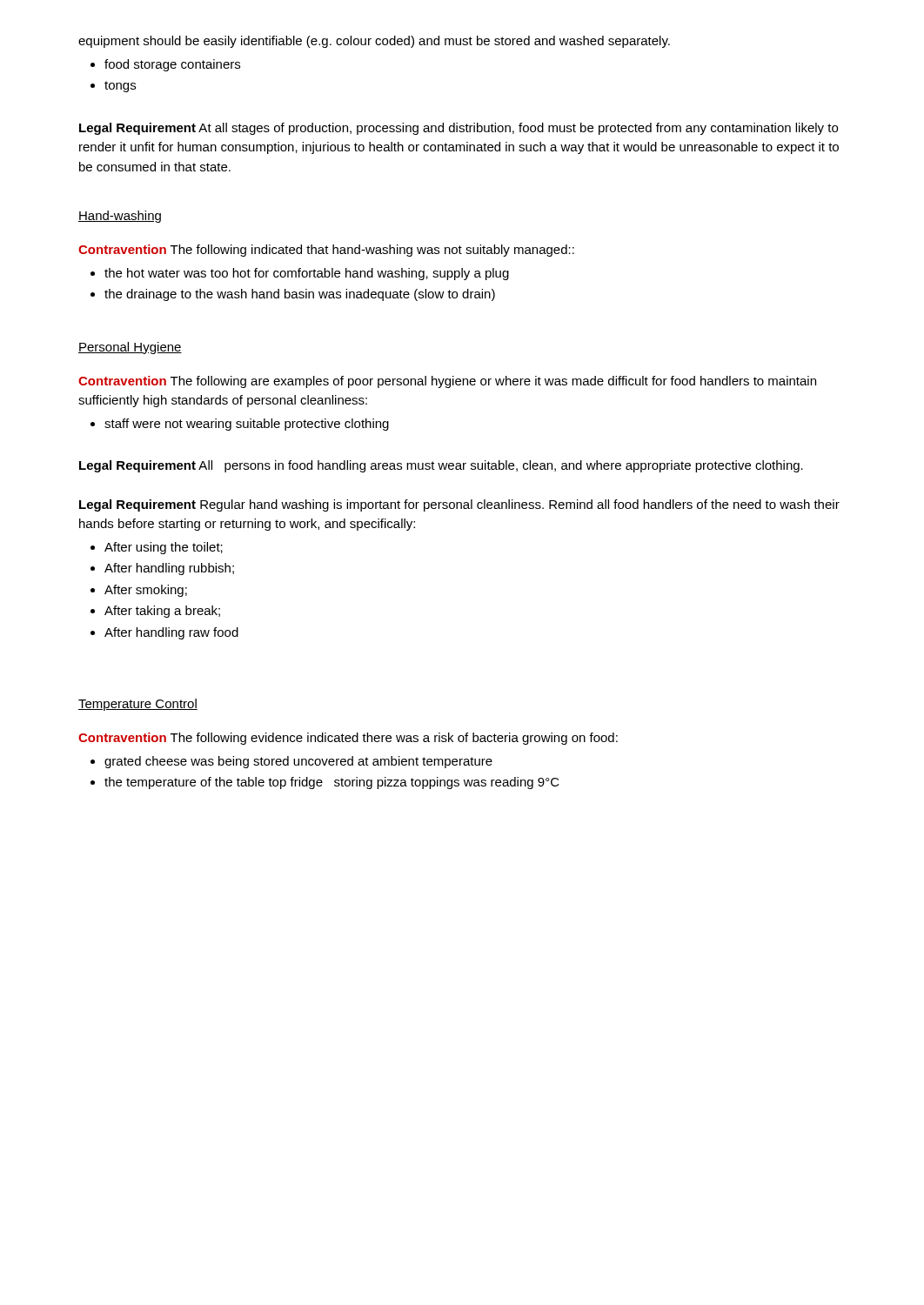This screenshot has height=1305, width=924.
Task: Locate the list item that says "grated cheese was"
Action: 475,761
